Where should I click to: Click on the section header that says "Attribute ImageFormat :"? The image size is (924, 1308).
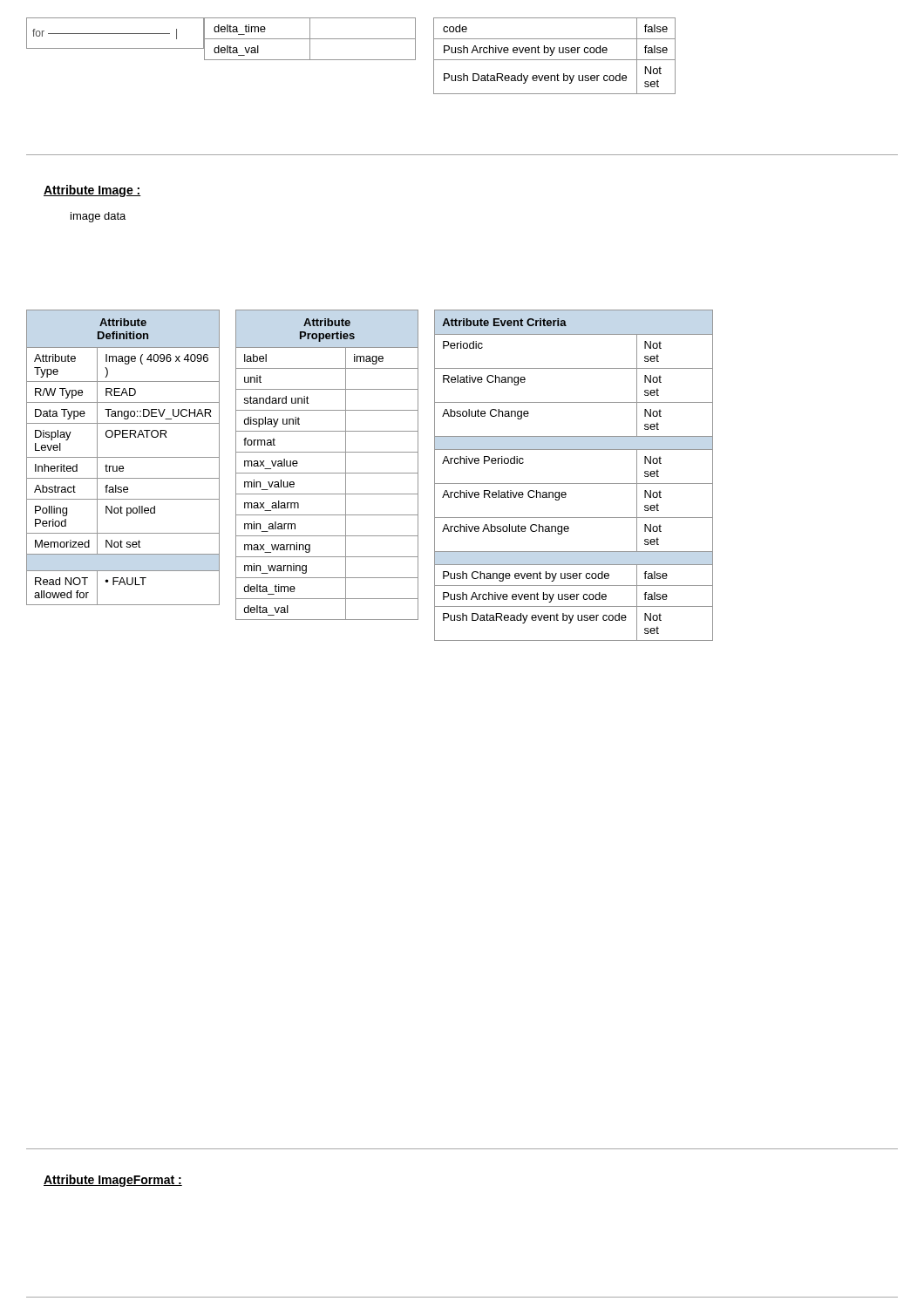(x=113, y=1180)
